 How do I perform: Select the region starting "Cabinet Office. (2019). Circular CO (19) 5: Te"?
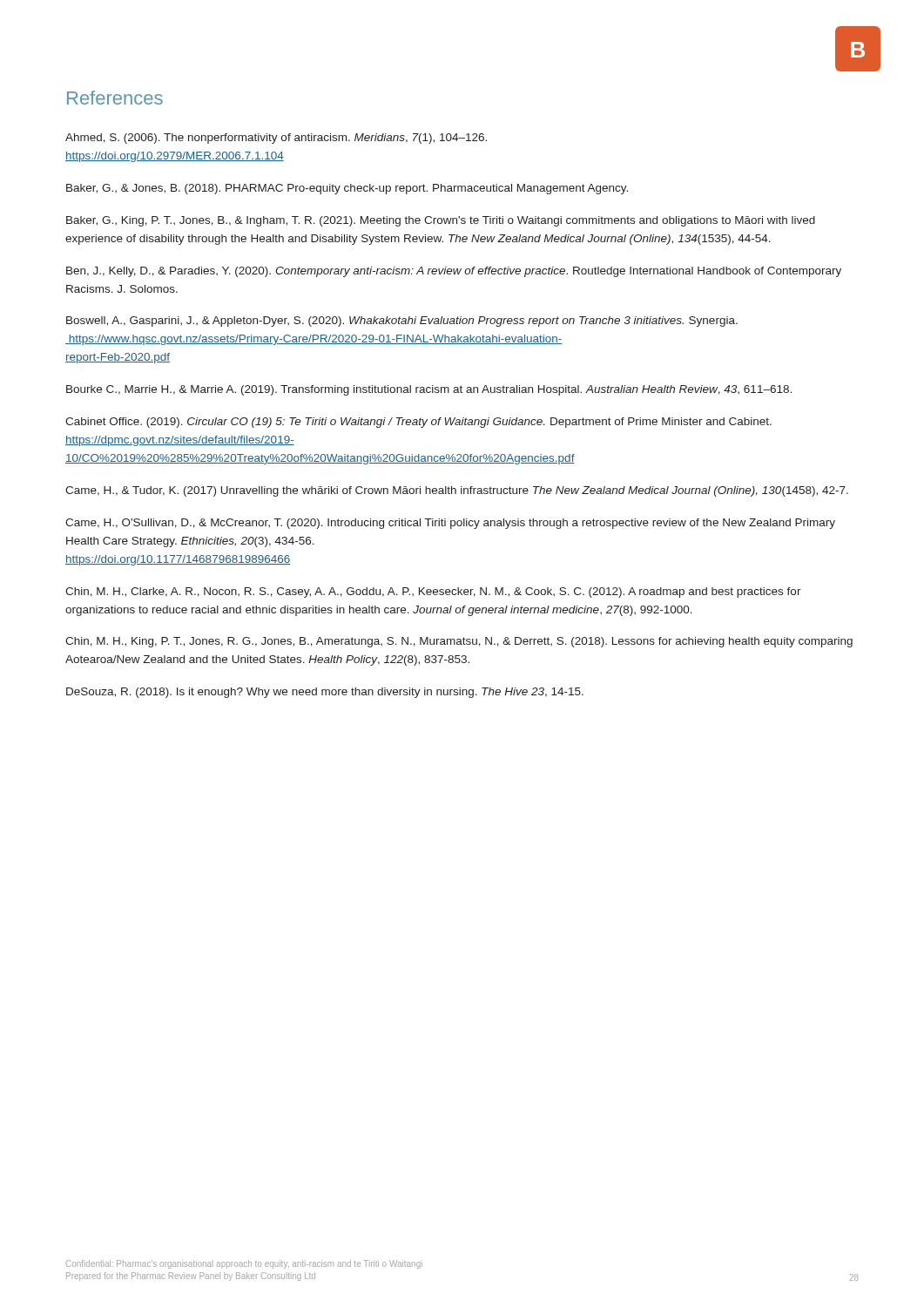click(418, 423)
